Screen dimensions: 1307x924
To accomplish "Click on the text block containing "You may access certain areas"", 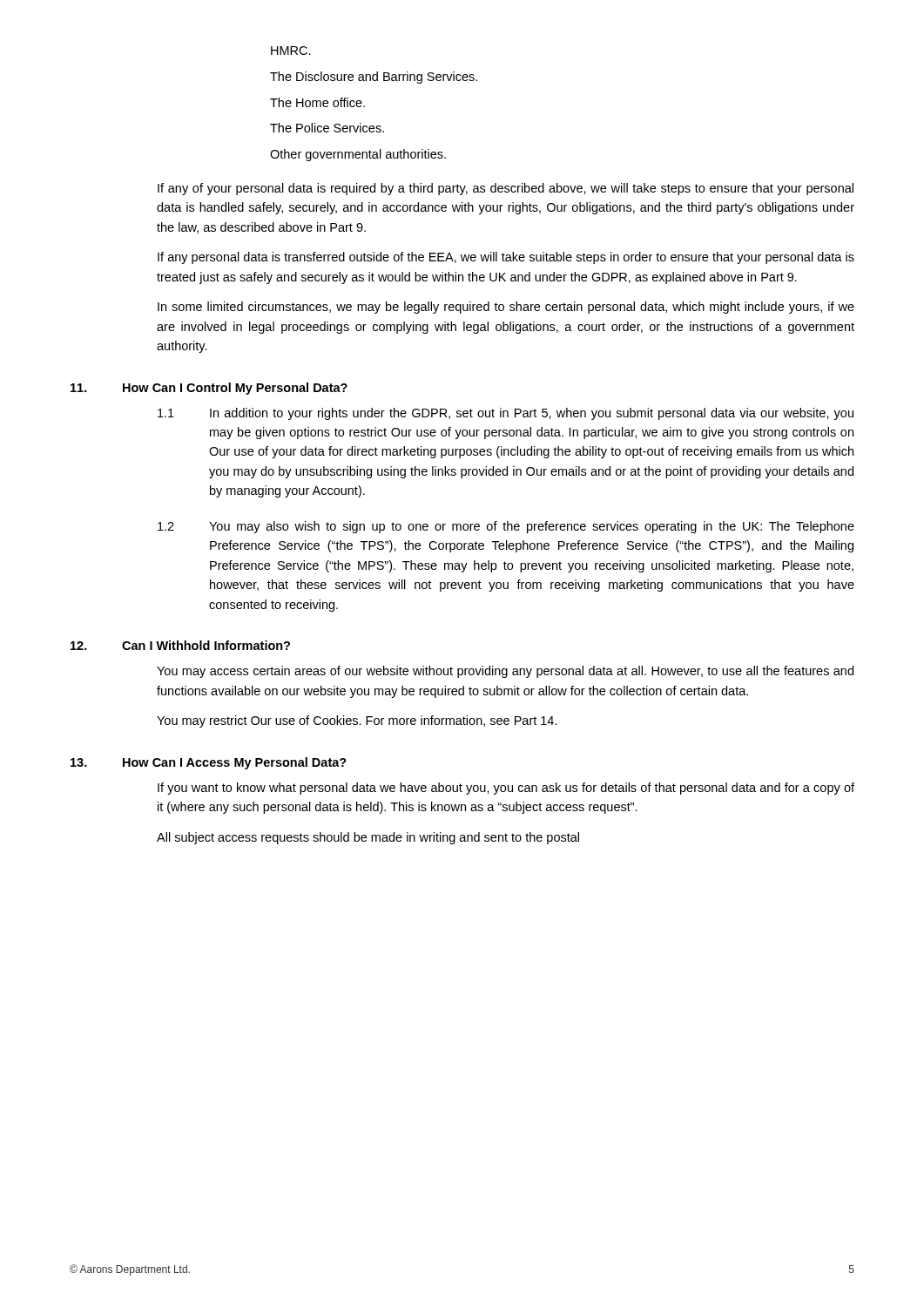I will [x=506, y=681].
